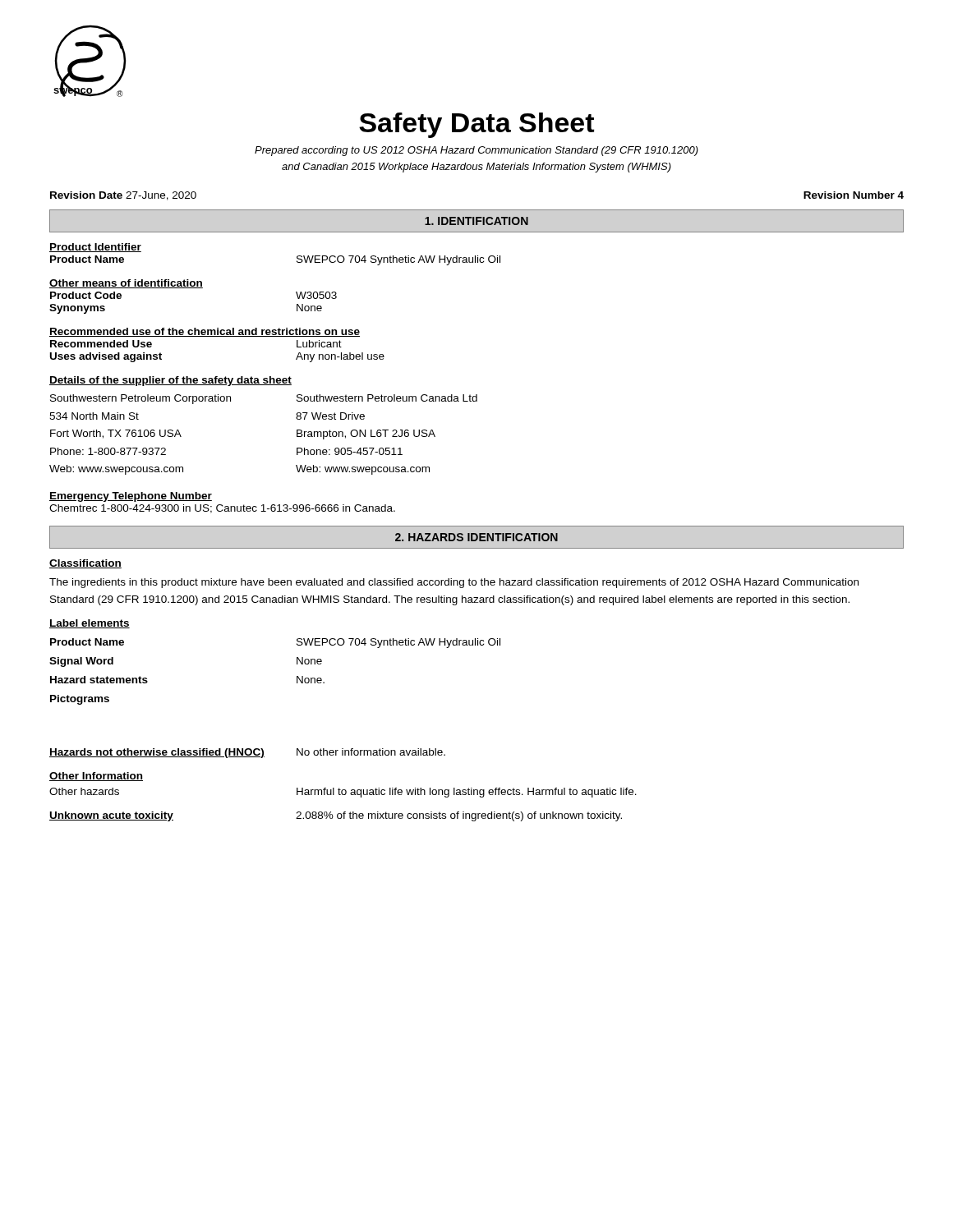
Task: Find the block on this page that starts "Other means of identification Product Code"
Action: tap(126, 284)
